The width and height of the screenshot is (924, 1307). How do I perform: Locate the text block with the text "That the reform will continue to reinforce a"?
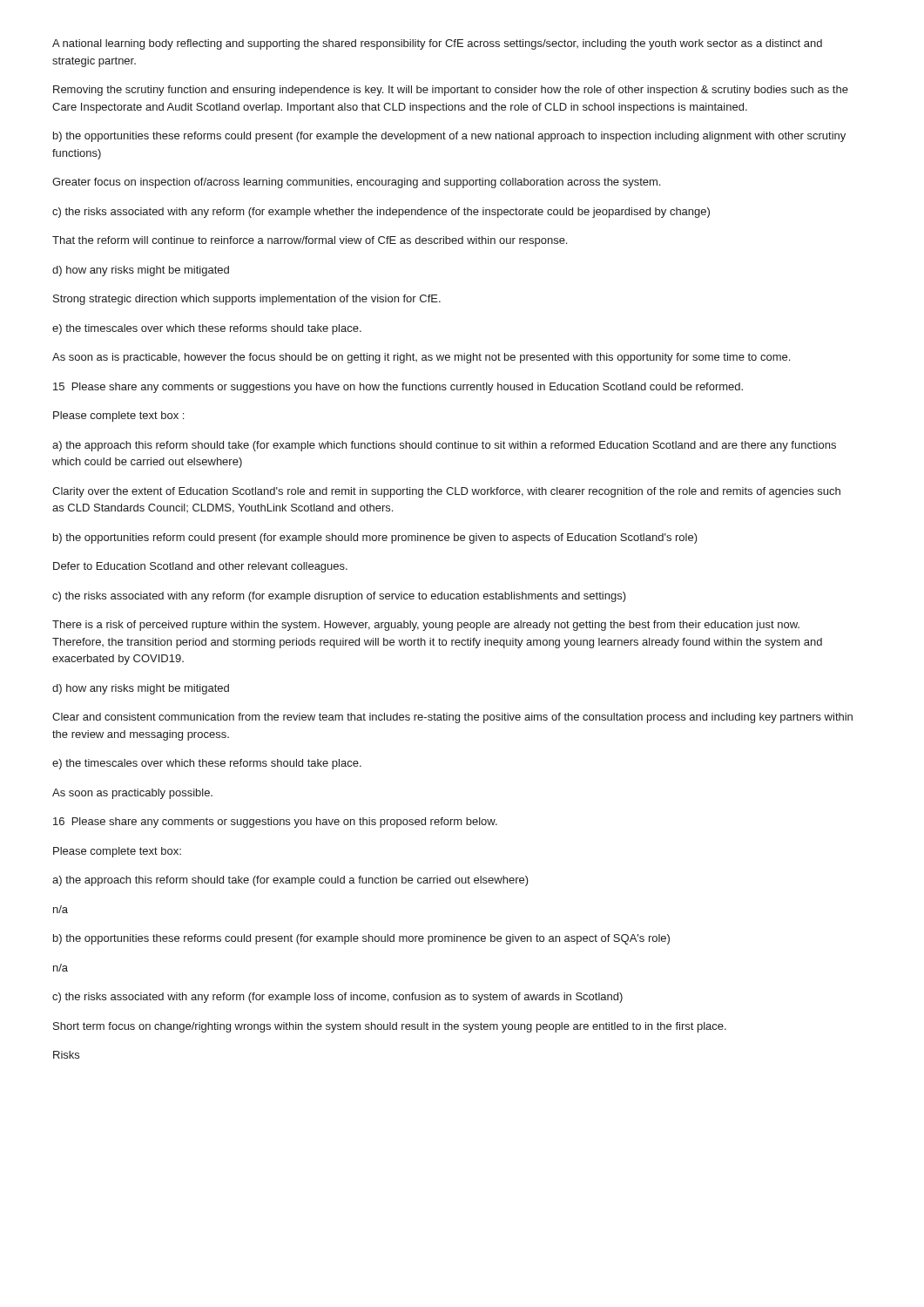[x=310, y=240]
